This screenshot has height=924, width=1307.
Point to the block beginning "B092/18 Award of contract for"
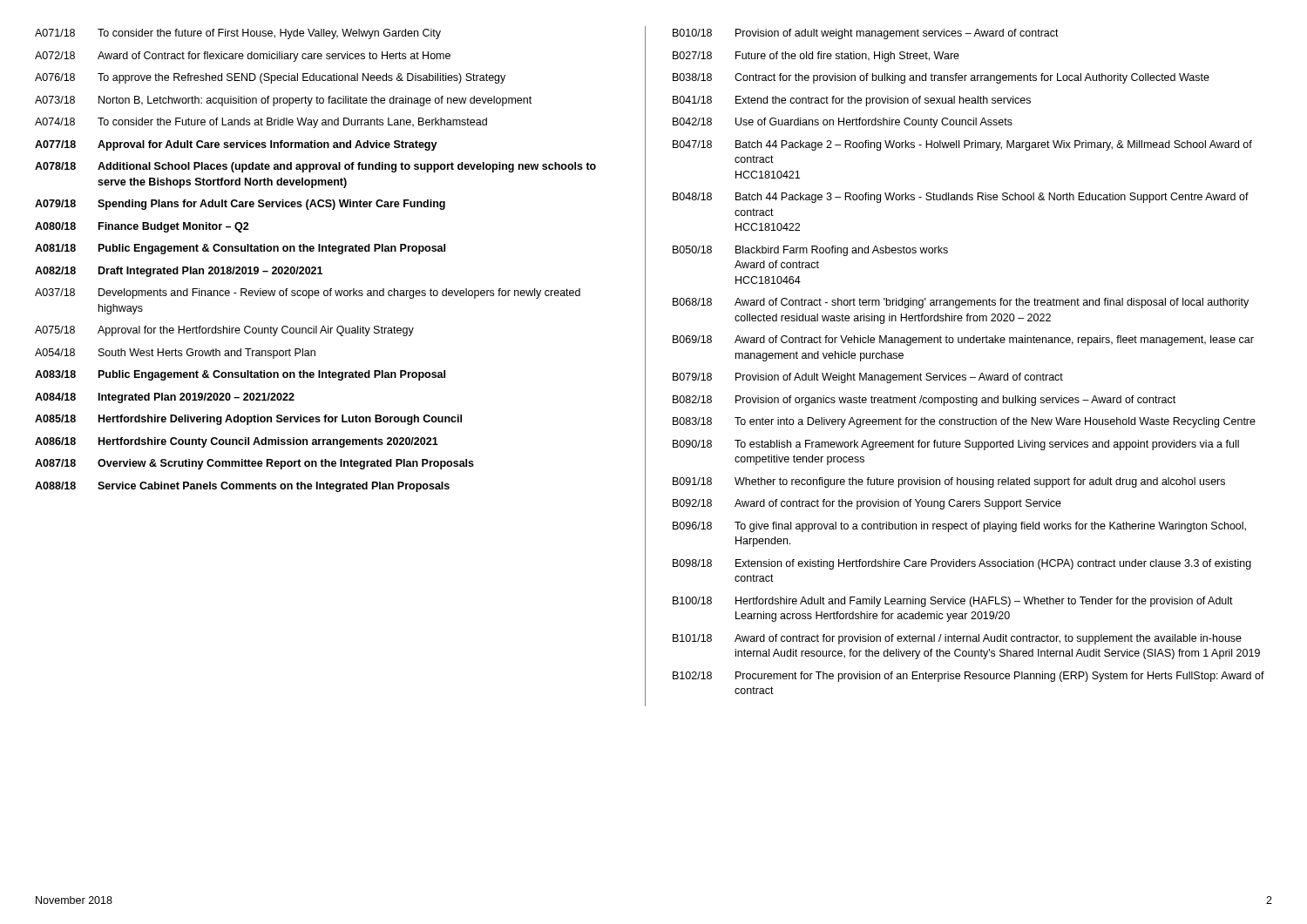[x=972, y=504]
